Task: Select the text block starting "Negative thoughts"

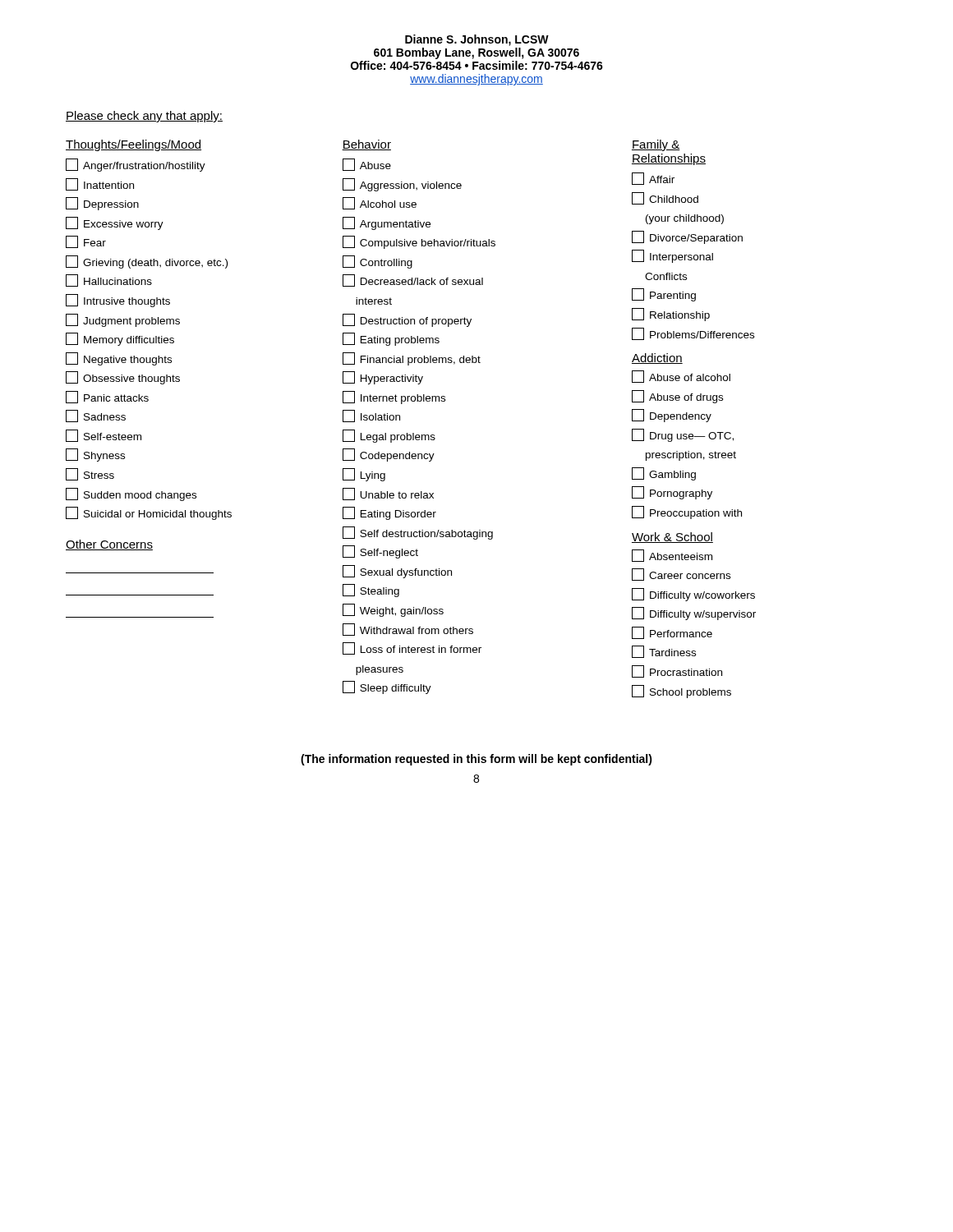Action: (119, 359)
